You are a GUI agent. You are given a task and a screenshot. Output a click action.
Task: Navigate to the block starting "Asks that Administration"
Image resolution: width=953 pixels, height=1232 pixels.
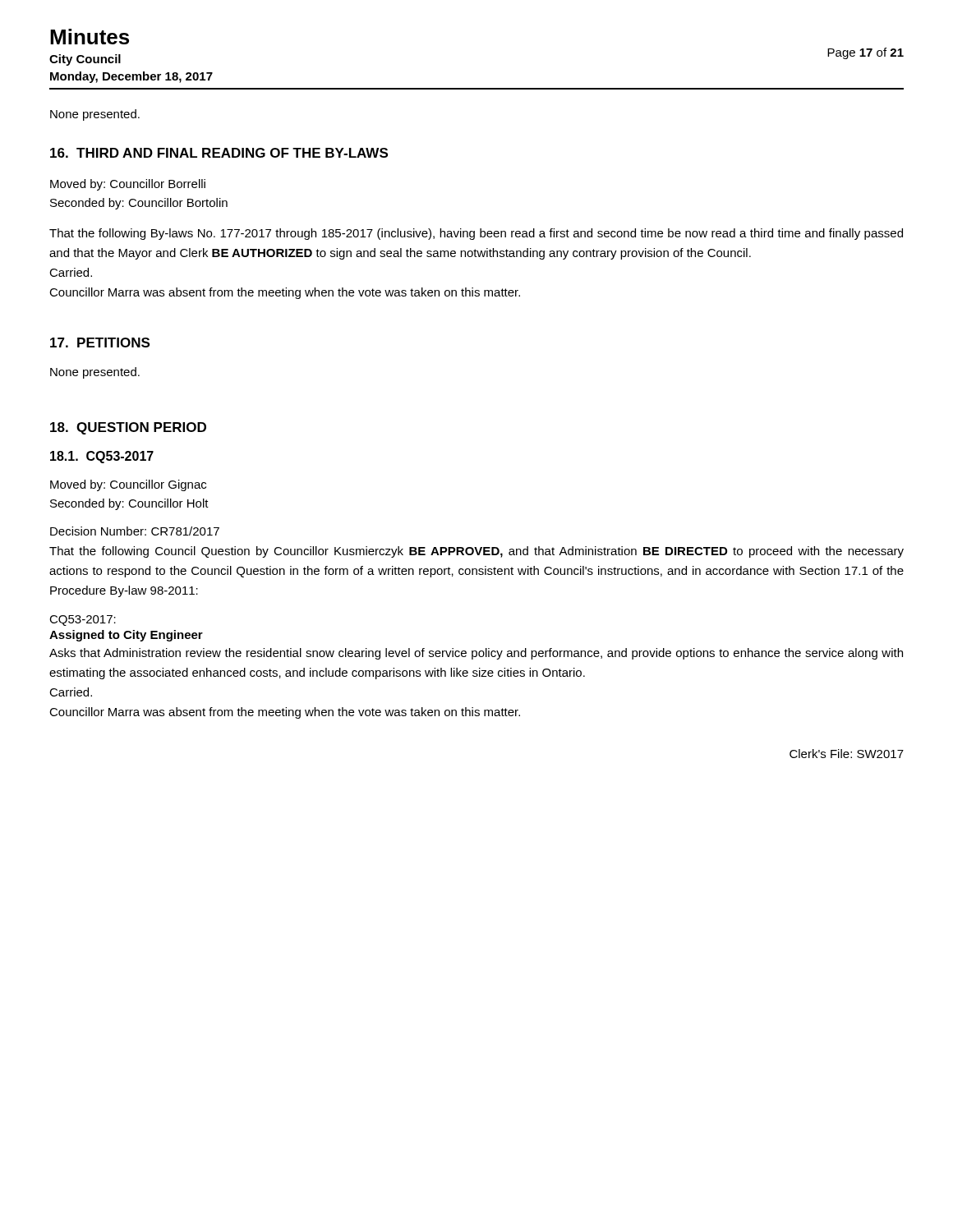(476, 682)
